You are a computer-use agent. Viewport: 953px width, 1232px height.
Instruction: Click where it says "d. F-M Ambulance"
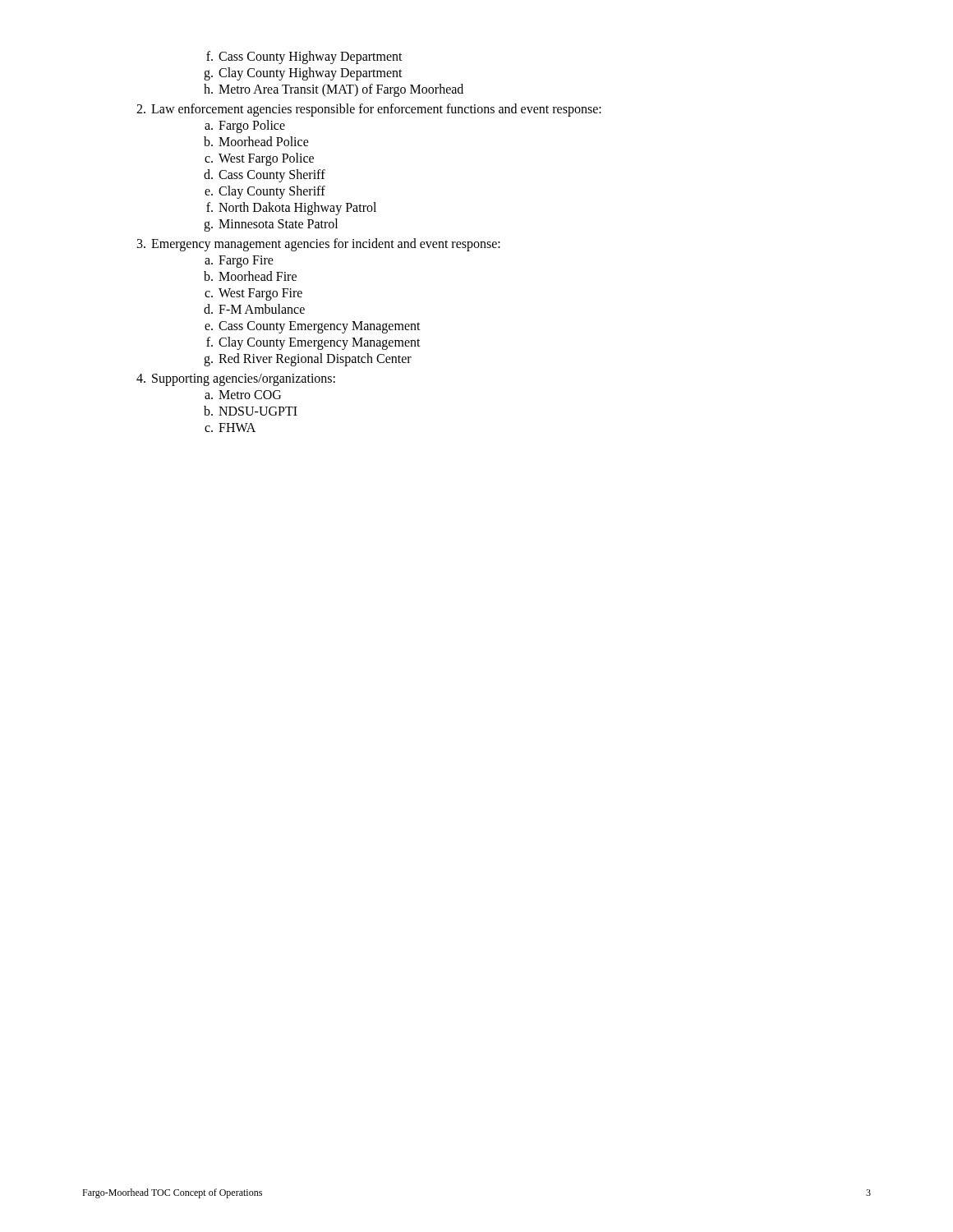239,310
